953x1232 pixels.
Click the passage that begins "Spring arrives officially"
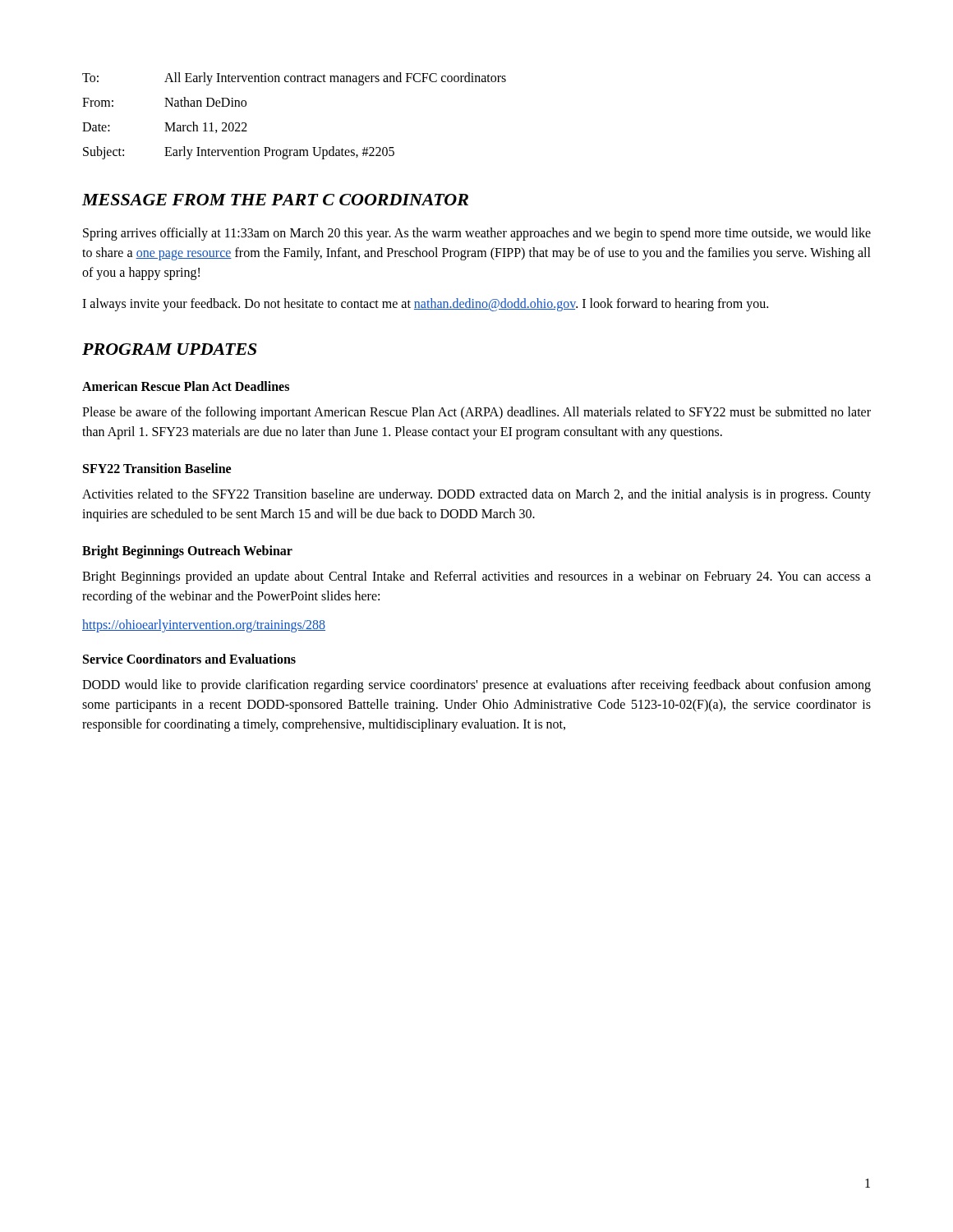(476, 253)
